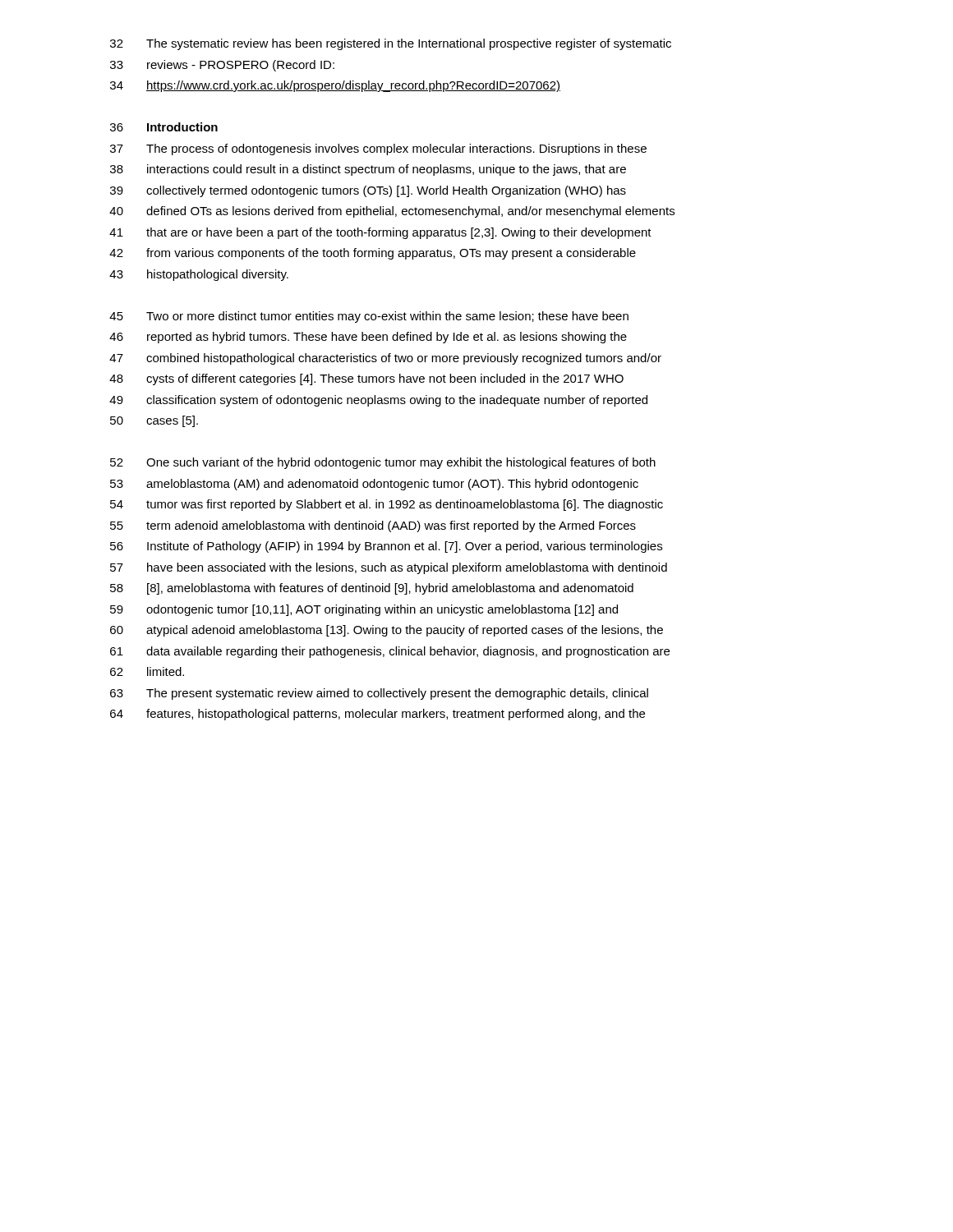Select the text block that reads "55 term adenoid ameloblastoma"
The height and width of the screenshot is (1232, 953).
tap(363, 525)
